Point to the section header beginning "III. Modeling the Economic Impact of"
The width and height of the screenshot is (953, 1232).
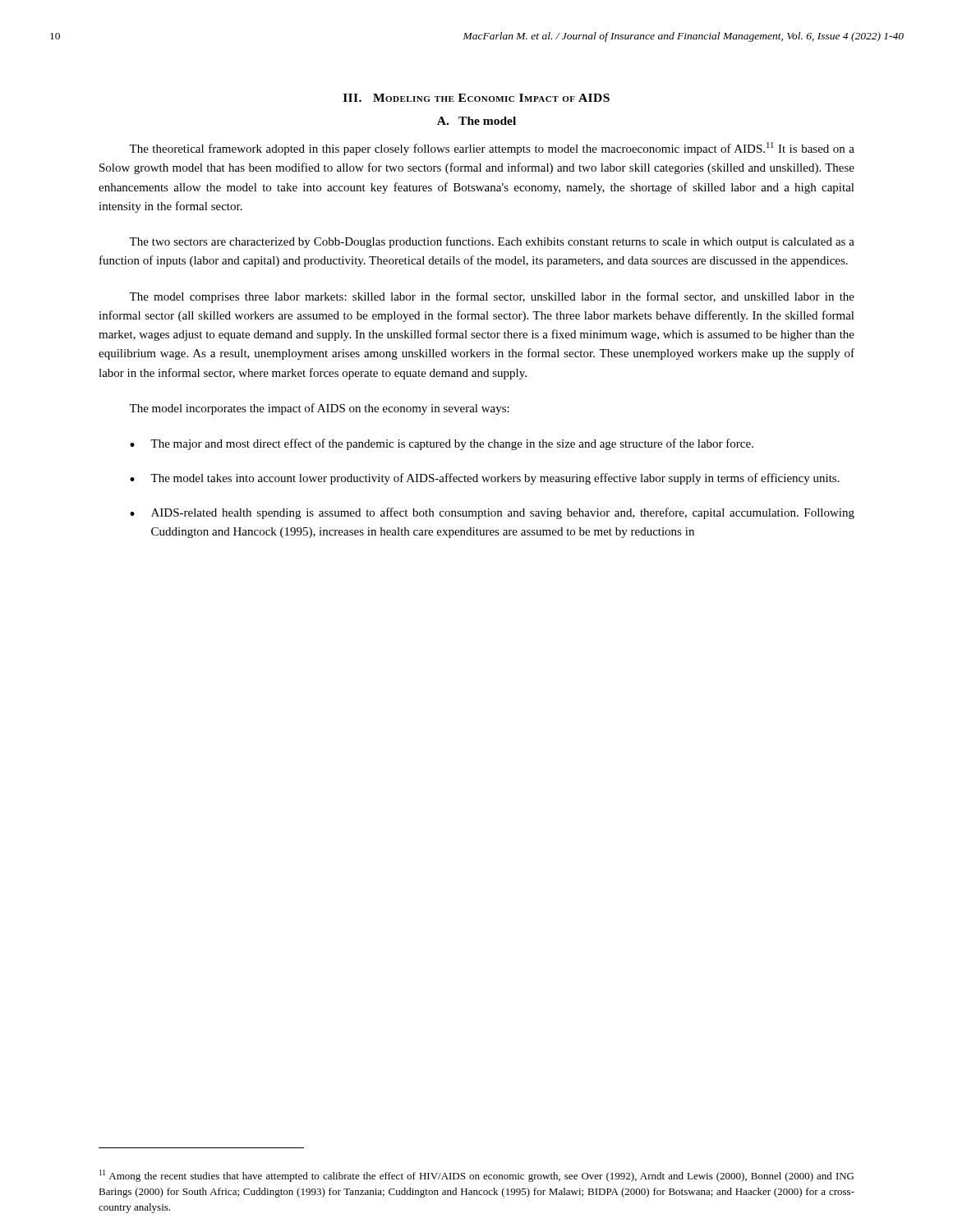pyautogui.click(x=476, y=97)
